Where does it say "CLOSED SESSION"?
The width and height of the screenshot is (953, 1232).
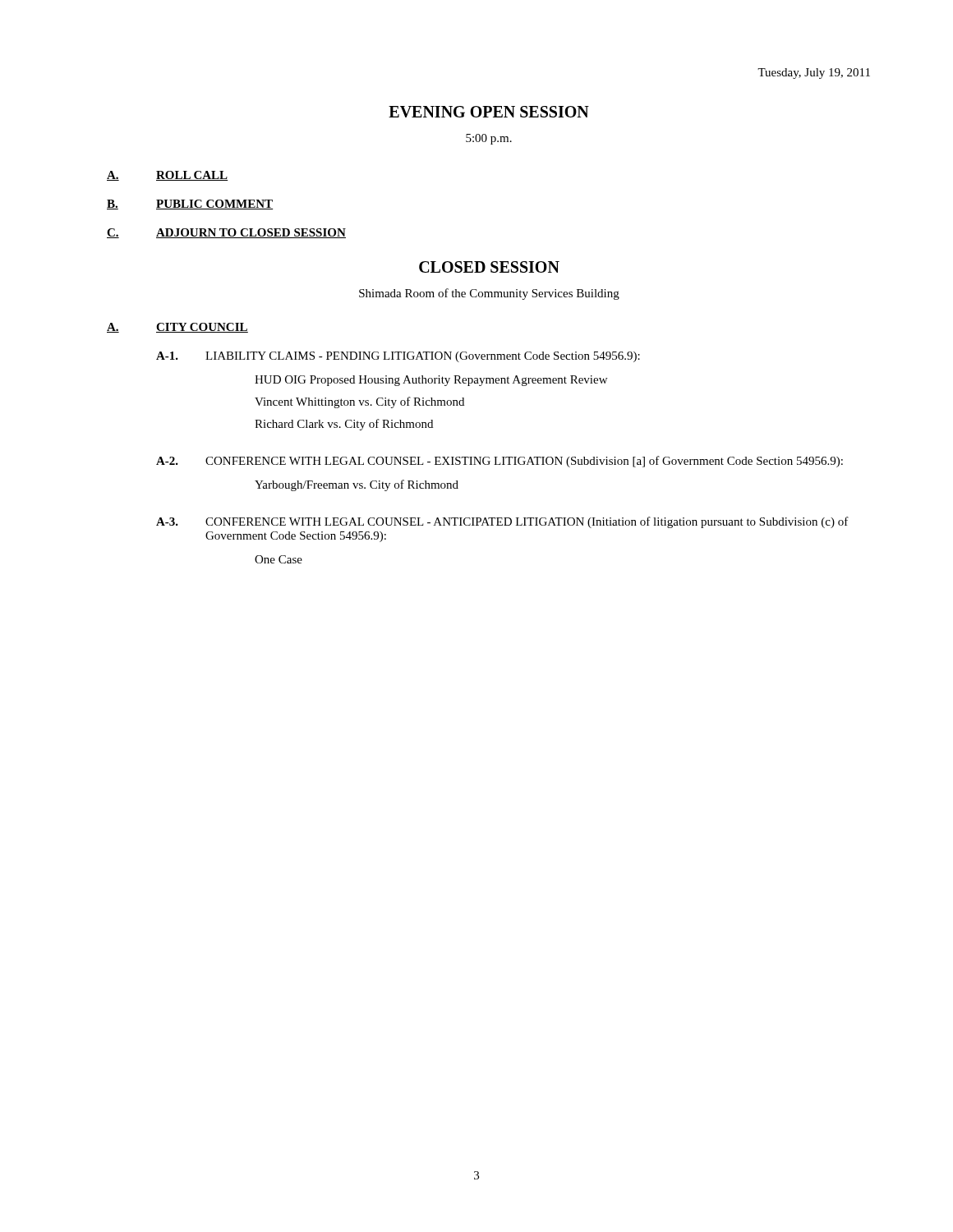click(489, 267)
